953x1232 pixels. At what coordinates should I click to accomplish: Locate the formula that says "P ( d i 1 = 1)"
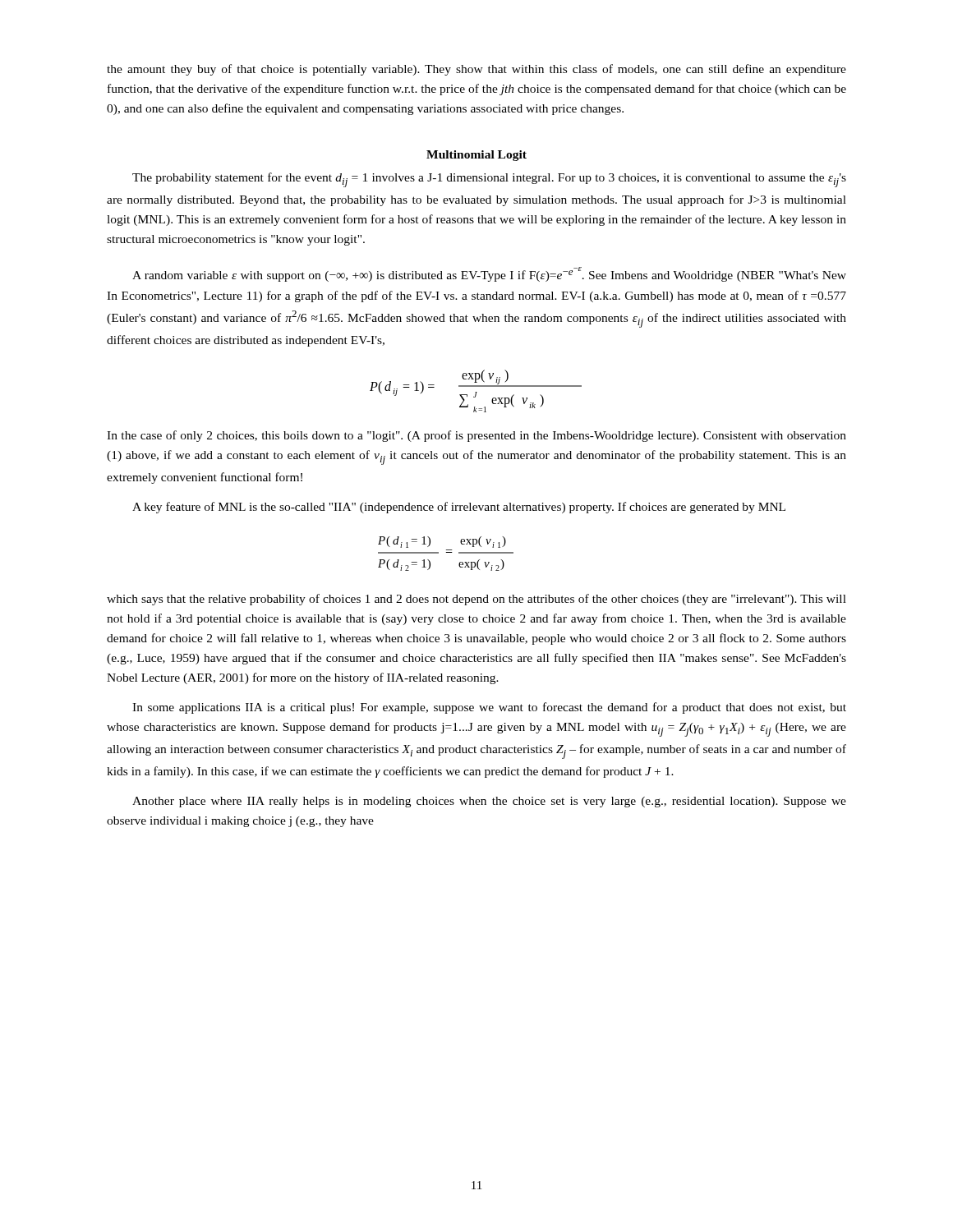pyautogui.click(x=476, y=553)
